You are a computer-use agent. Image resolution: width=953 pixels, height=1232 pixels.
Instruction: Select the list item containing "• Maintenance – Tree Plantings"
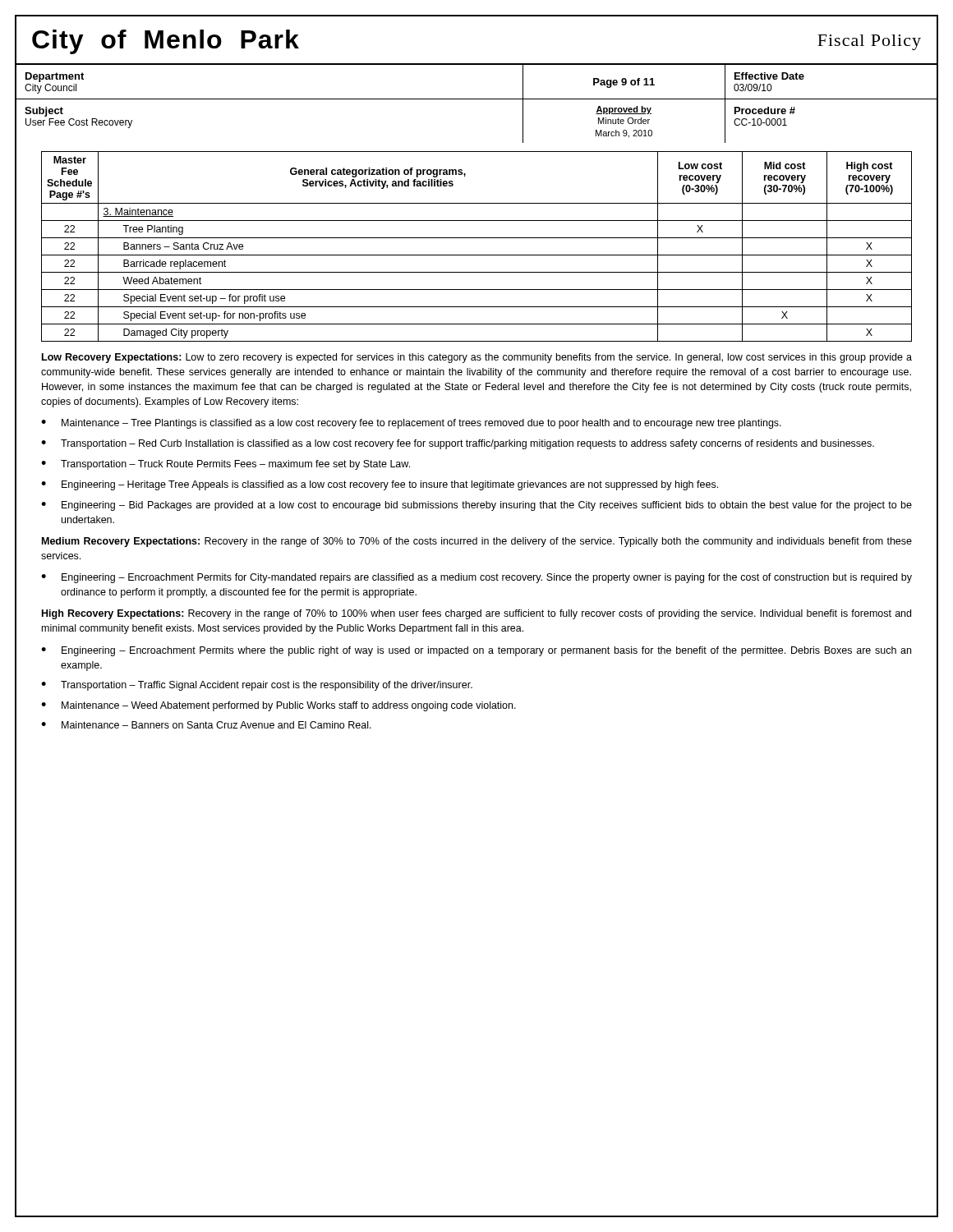pyautogui.click(x=476, y=424)
